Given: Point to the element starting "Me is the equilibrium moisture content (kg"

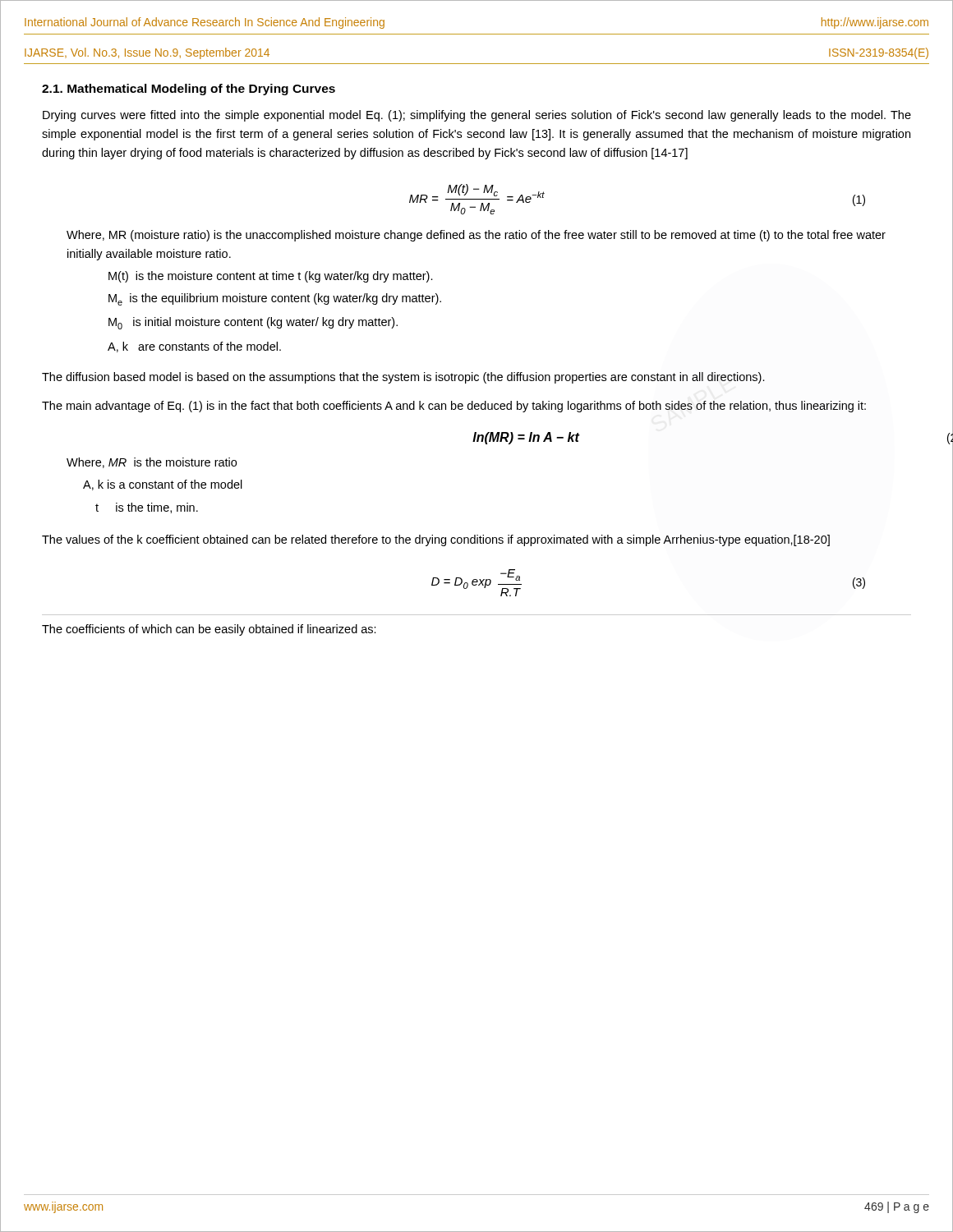Looking at the screenshot, I should (275, 299).
